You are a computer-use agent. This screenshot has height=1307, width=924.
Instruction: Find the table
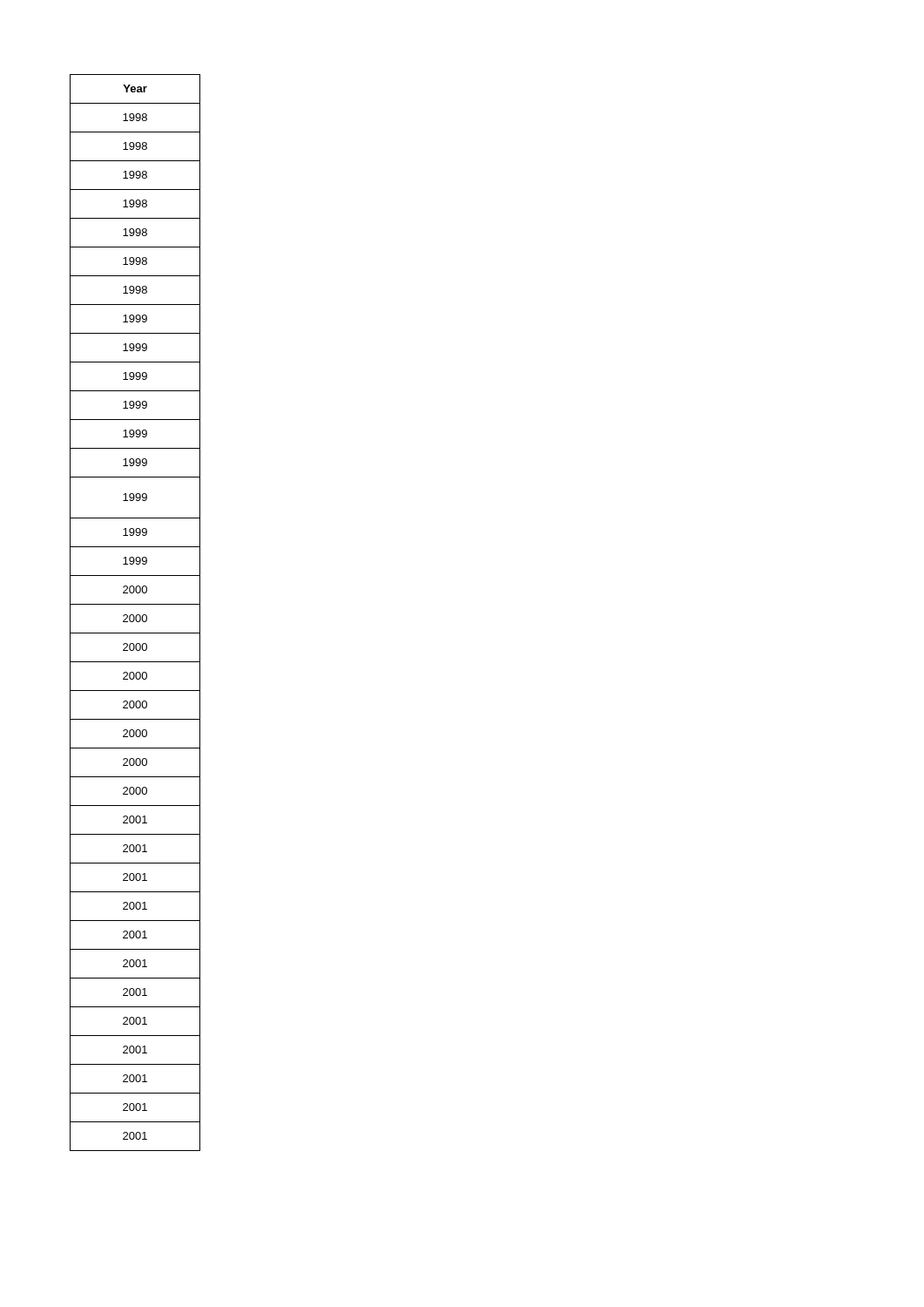pos(135,613)
